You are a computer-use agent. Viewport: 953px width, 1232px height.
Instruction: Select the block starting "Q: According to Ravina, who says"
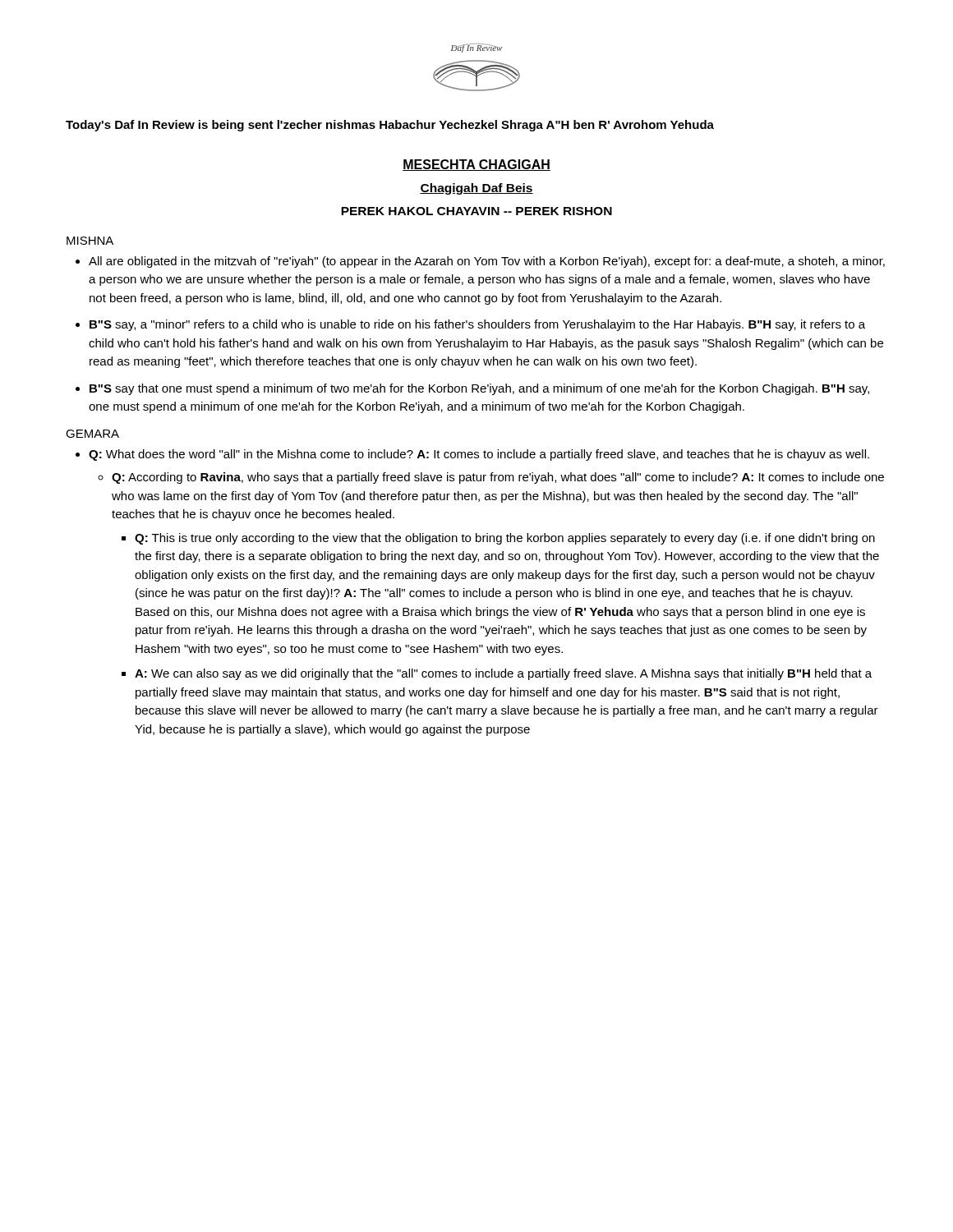click(x=499, y=604)
